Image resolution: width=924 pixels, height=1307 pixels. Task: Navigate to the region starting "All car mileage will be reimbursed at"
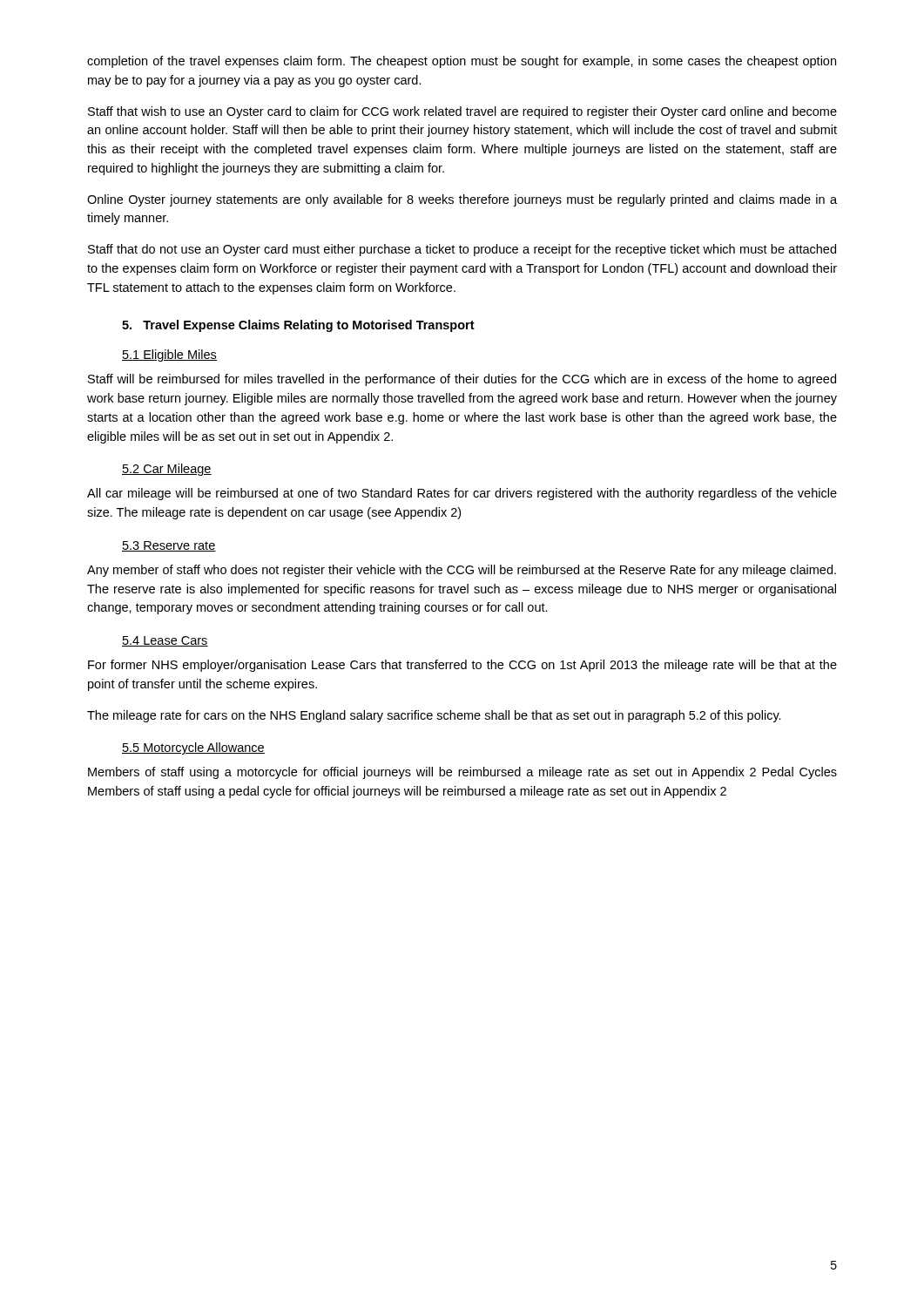point(462,503)
